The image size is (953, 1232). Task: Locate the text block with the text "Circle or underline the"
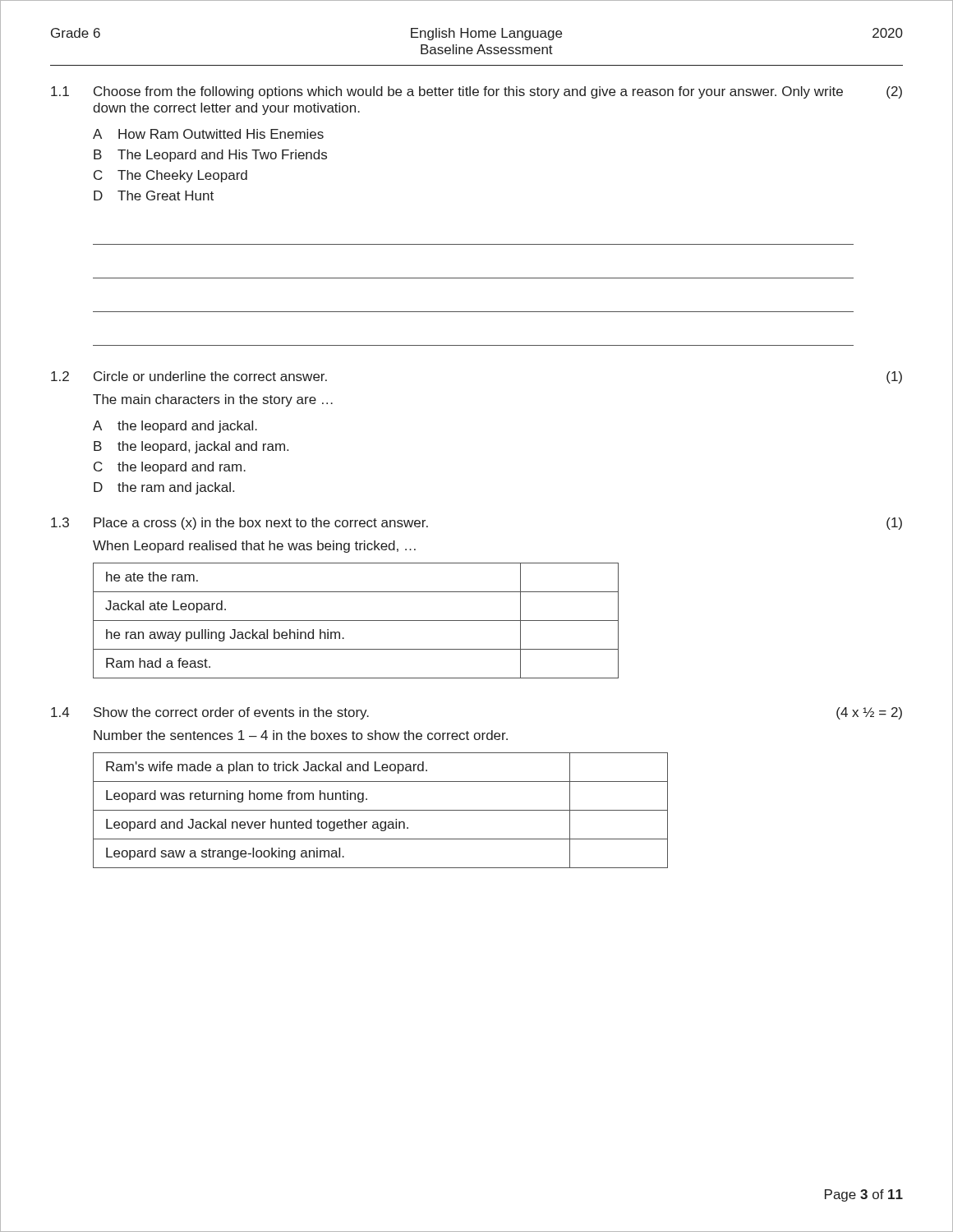(x=210, y=377)
